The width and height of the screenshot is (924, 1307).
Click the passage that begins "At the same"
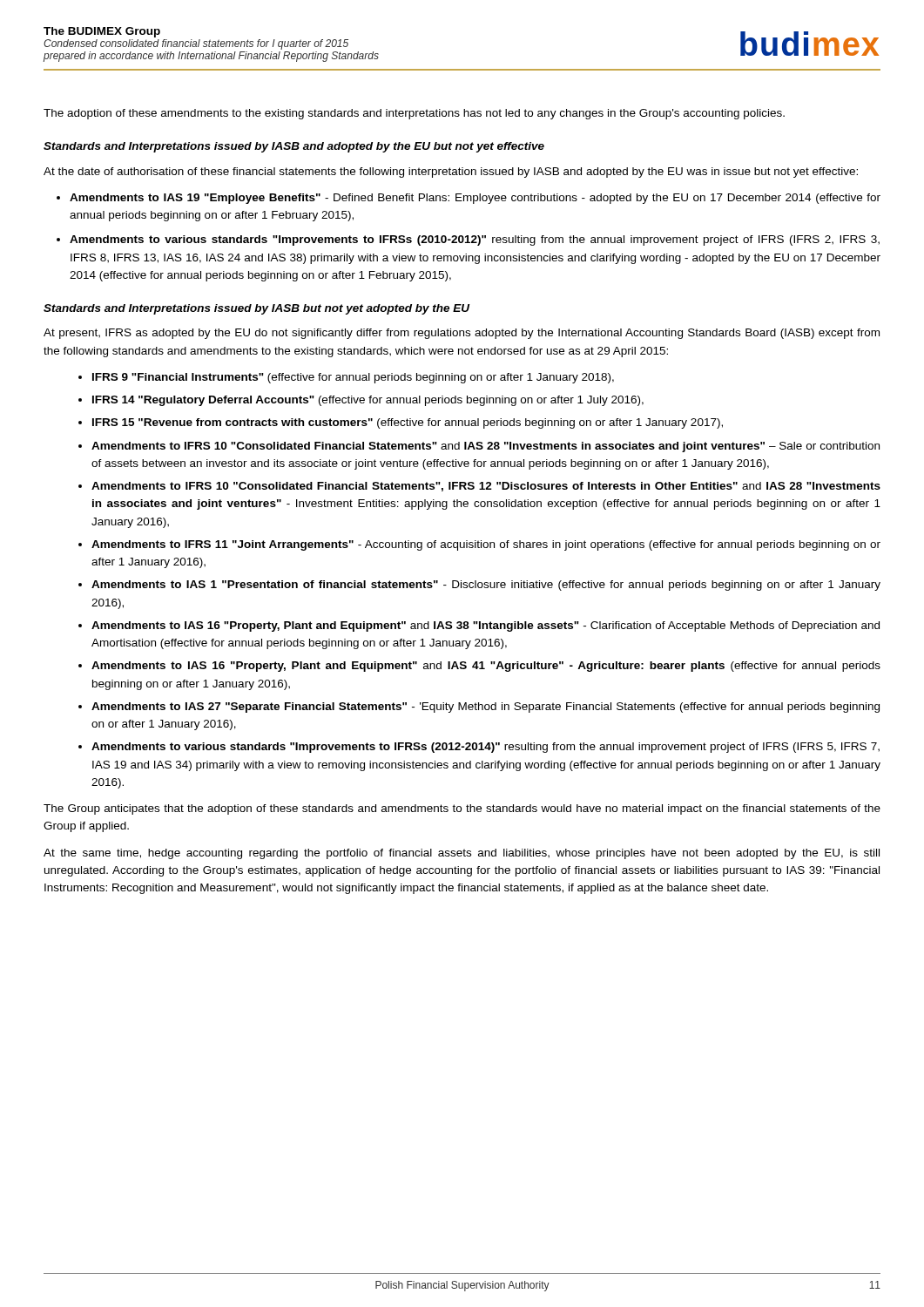pyautogui.click(x=462, y=870)
